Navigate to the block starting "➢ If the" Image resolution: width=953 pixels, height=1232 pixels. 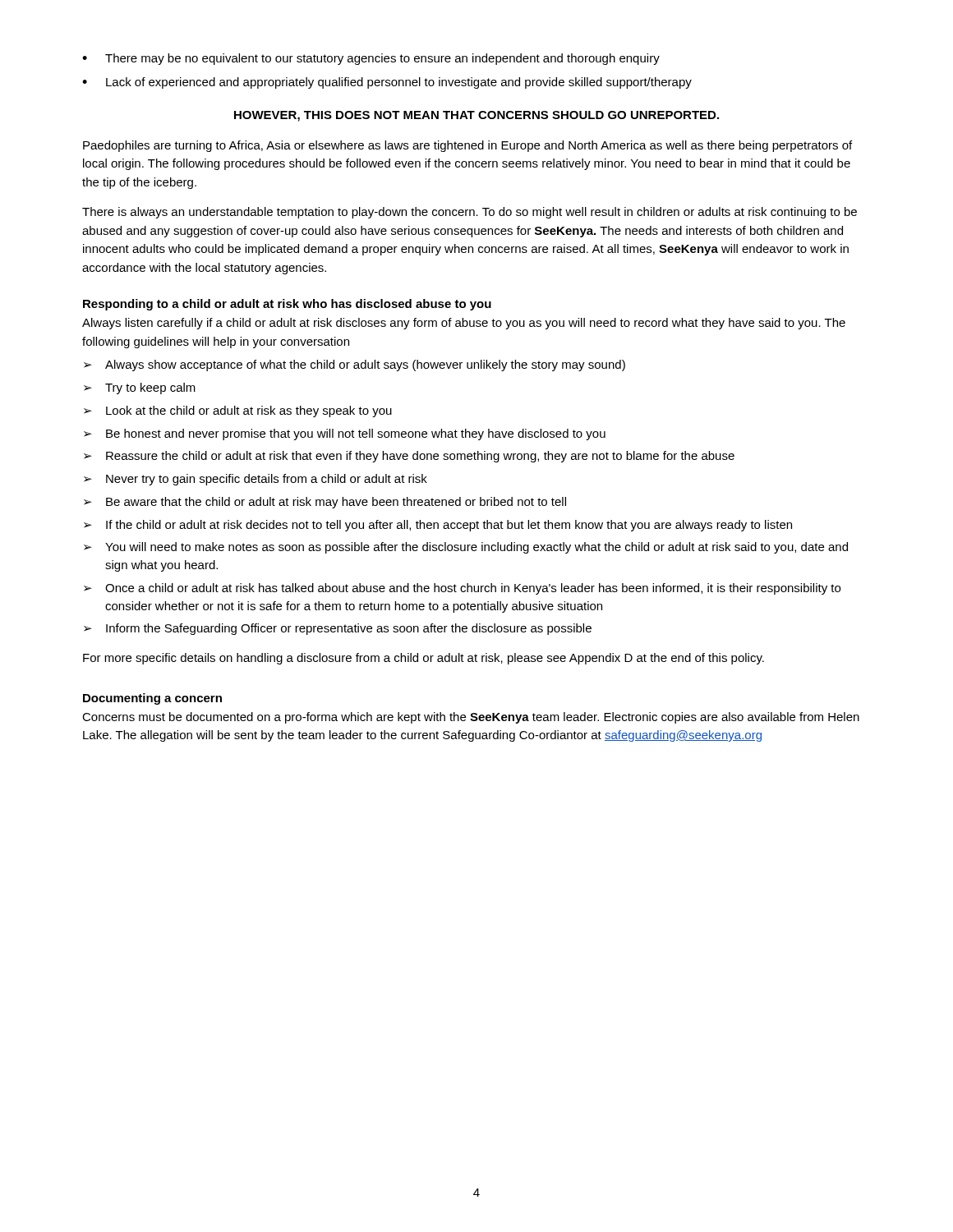click(x=476, y=524)
